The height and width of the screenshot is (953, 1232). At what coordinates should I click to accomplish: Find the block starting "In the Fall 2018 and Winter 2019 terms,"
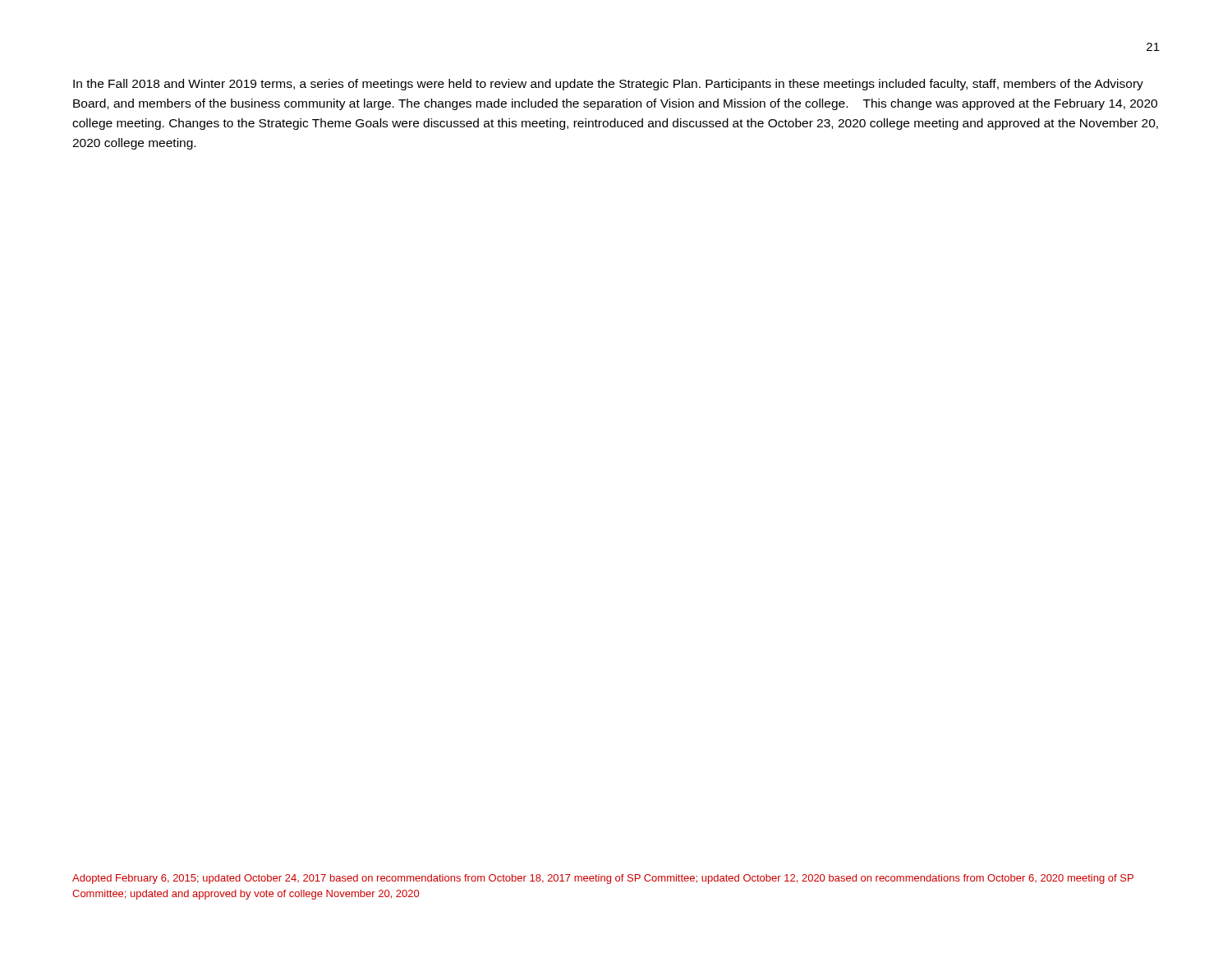[x=616, y=113]
